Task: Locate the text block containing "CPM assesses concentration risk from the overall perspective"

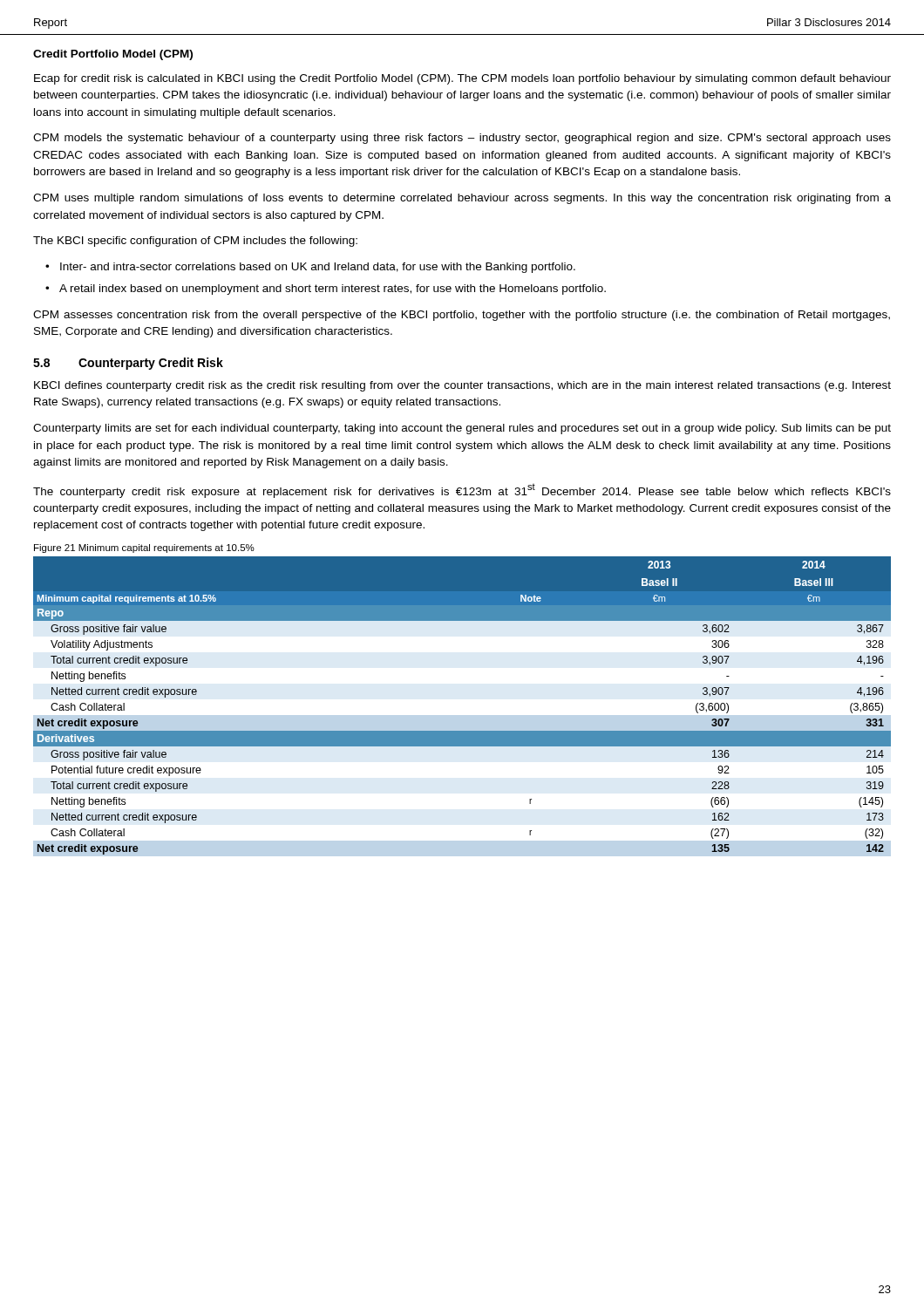Action: [462, 323]
